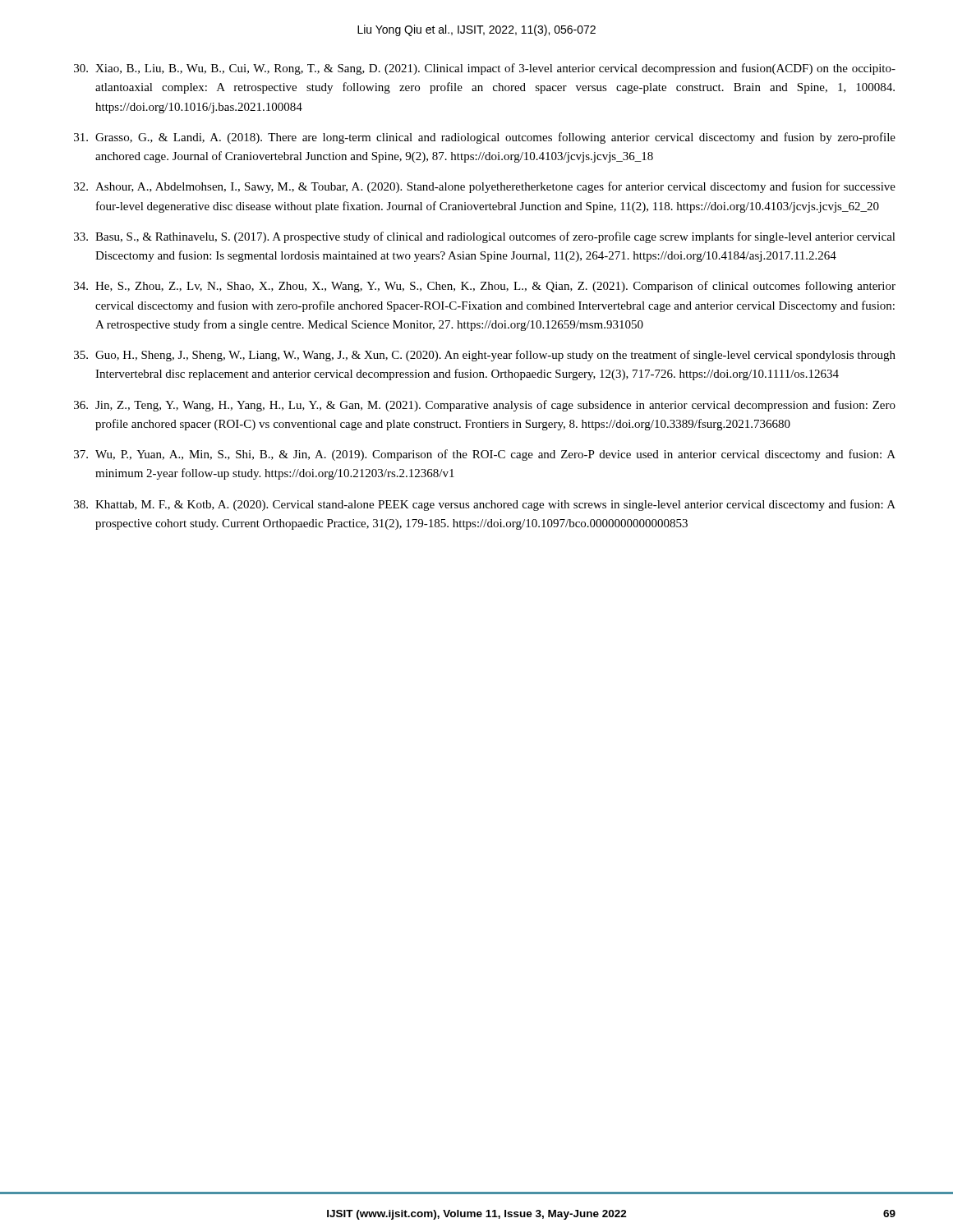Click on the region starting "36. Jin, Z., Teng, Y.,"
953x1232 pixels.
476,415
